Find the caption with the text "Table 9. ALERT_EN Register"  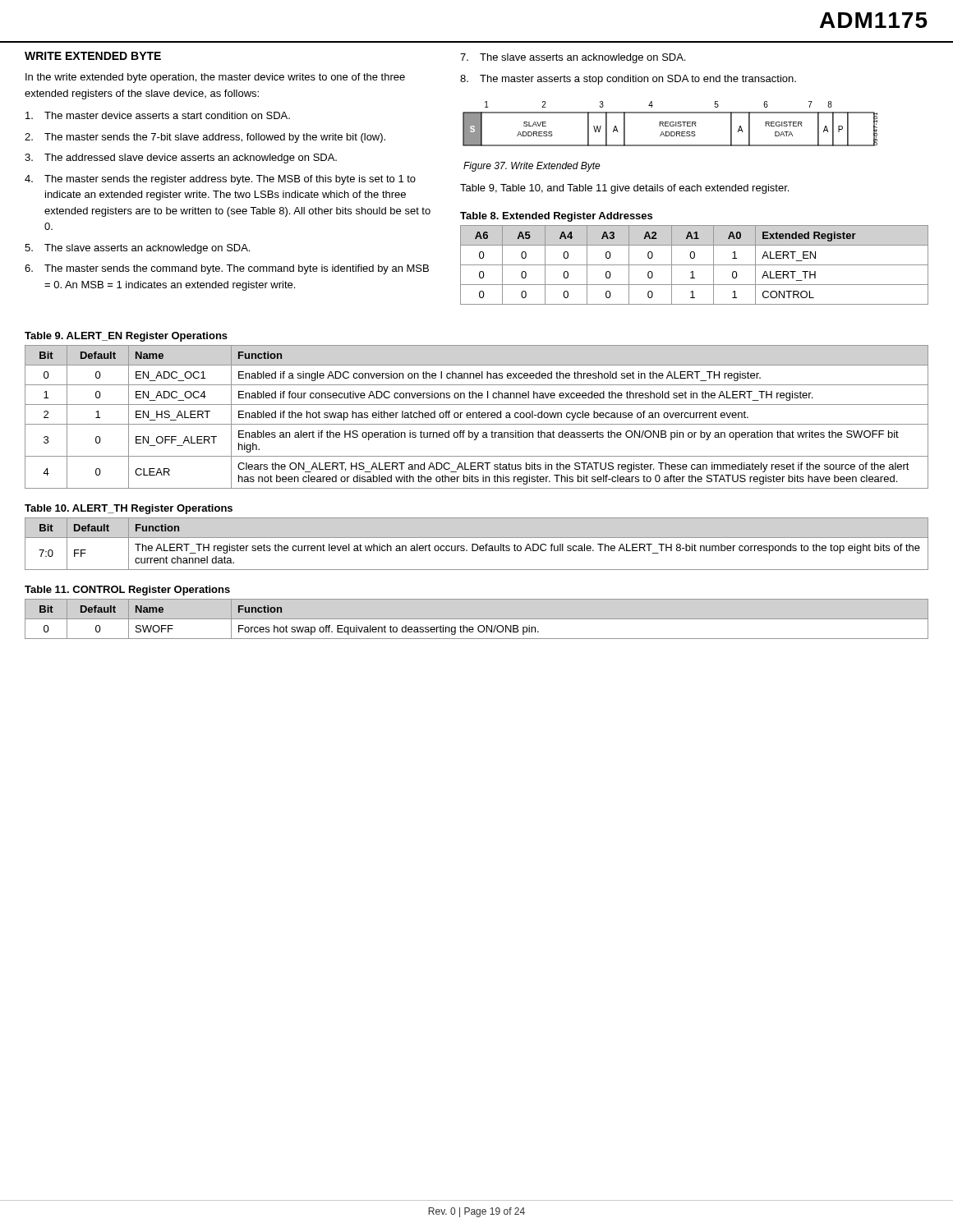click(126, 335)
